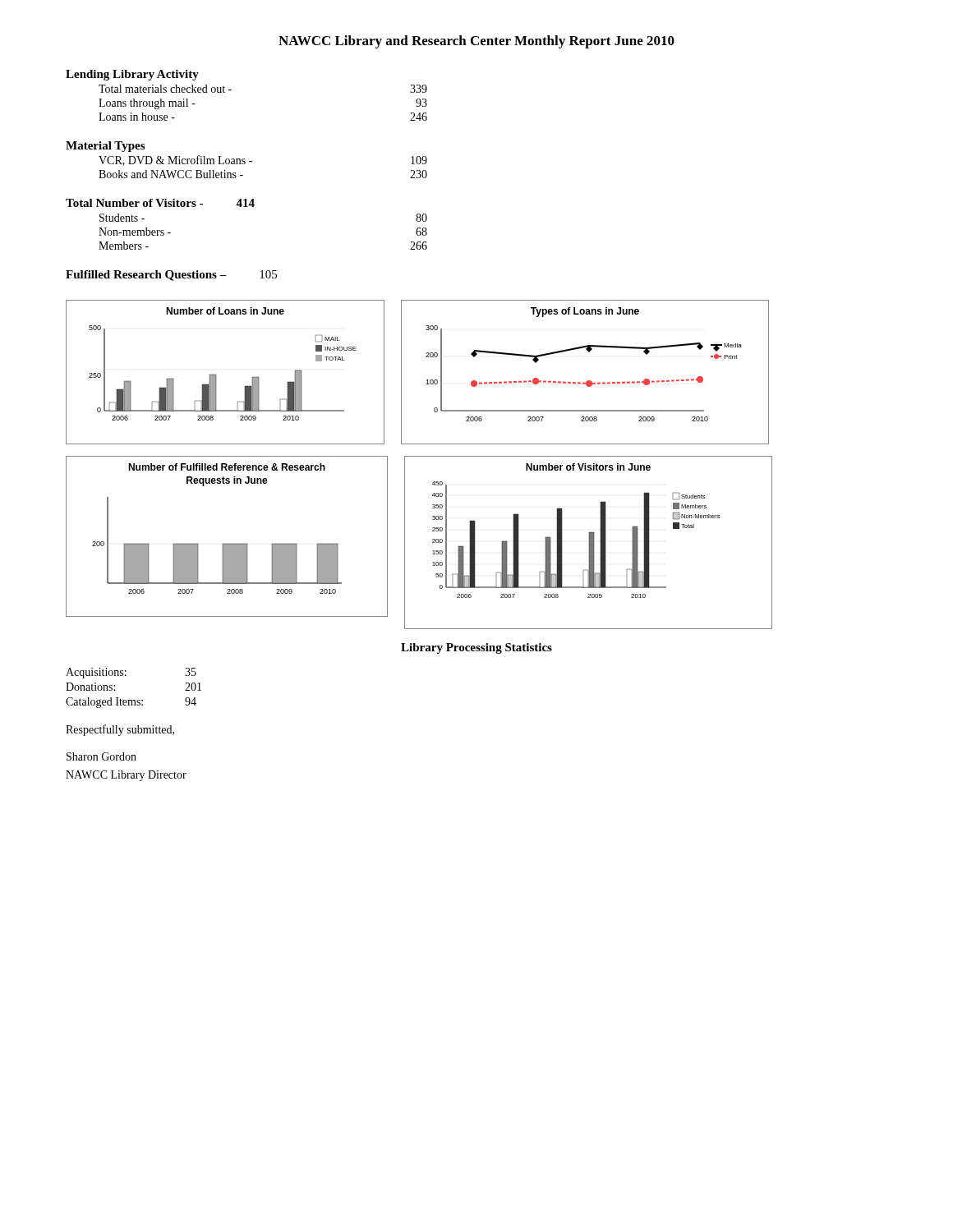Point to the region starting "Library Processing Statistics"
The image size is (953, 1232).
pos(476,647)
